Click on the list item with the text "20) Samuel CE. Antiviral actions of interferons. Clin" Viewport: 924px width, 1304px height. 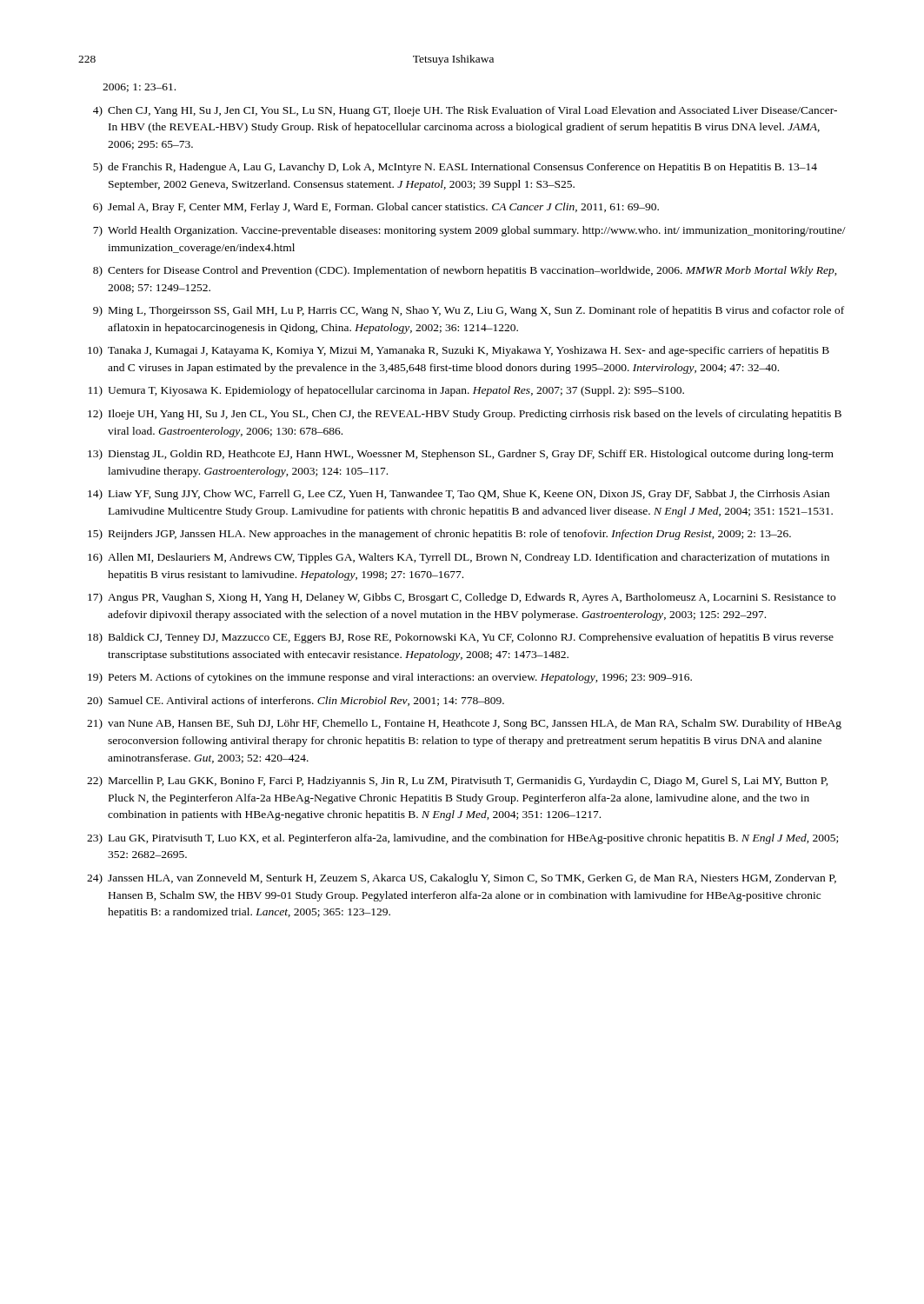pyautogui.click(x=462, y=700)
